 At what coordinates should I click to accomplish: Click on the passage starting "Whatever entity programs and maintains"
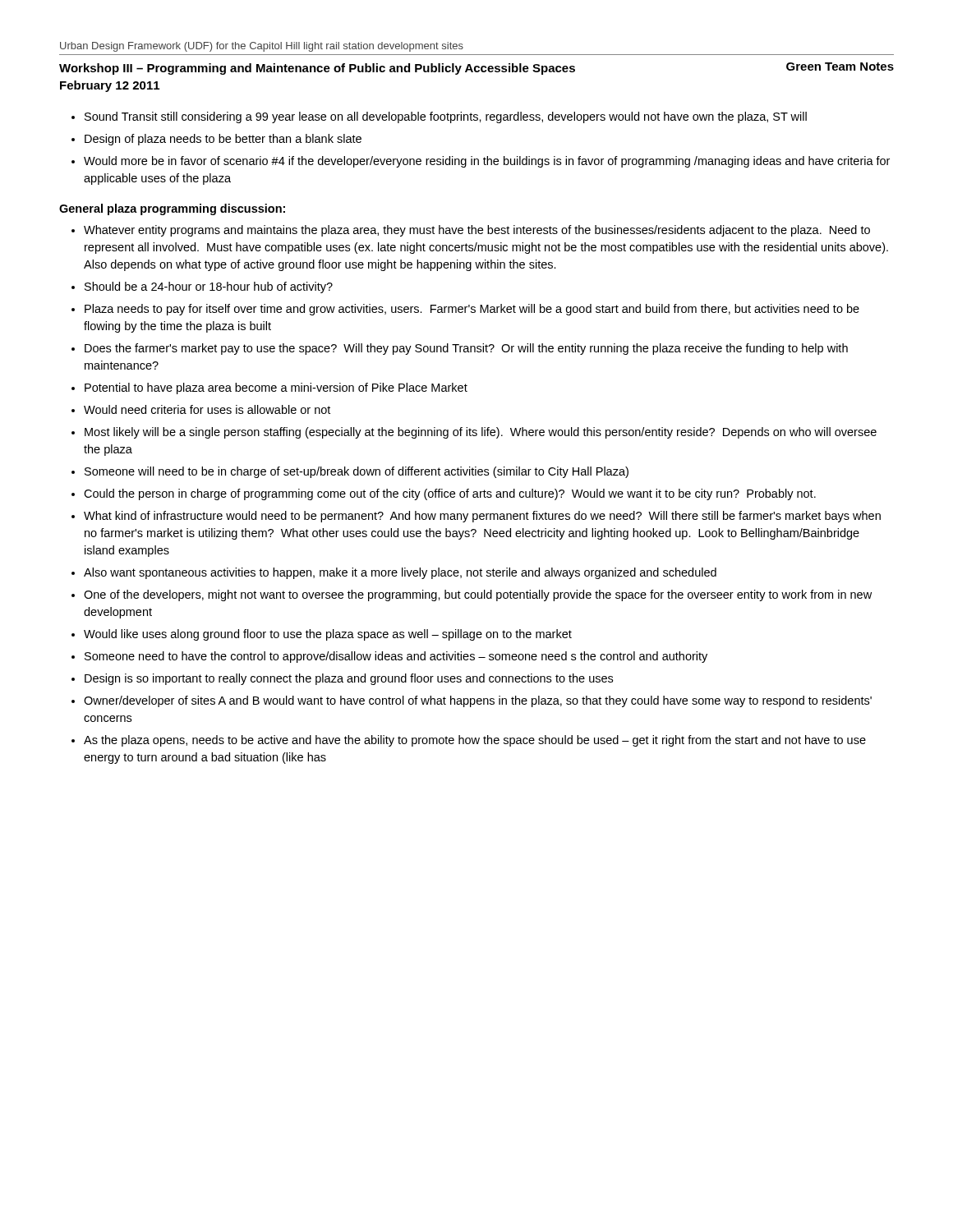click(x=488, y=247)
